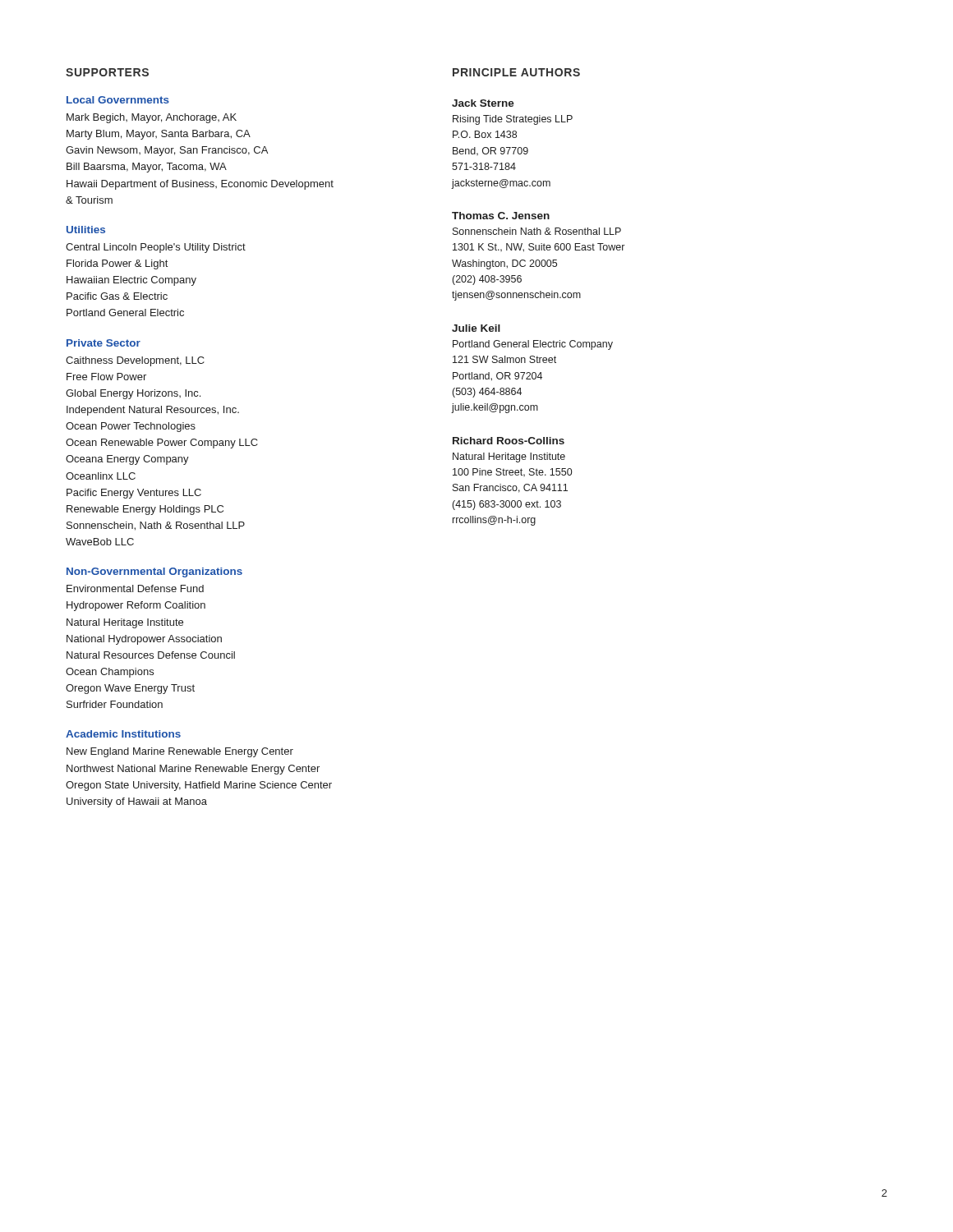Screen dimensions: 1232x953
Task: Click on the passage starting "Jack Sterne"
Action: (x=483, y=103)
